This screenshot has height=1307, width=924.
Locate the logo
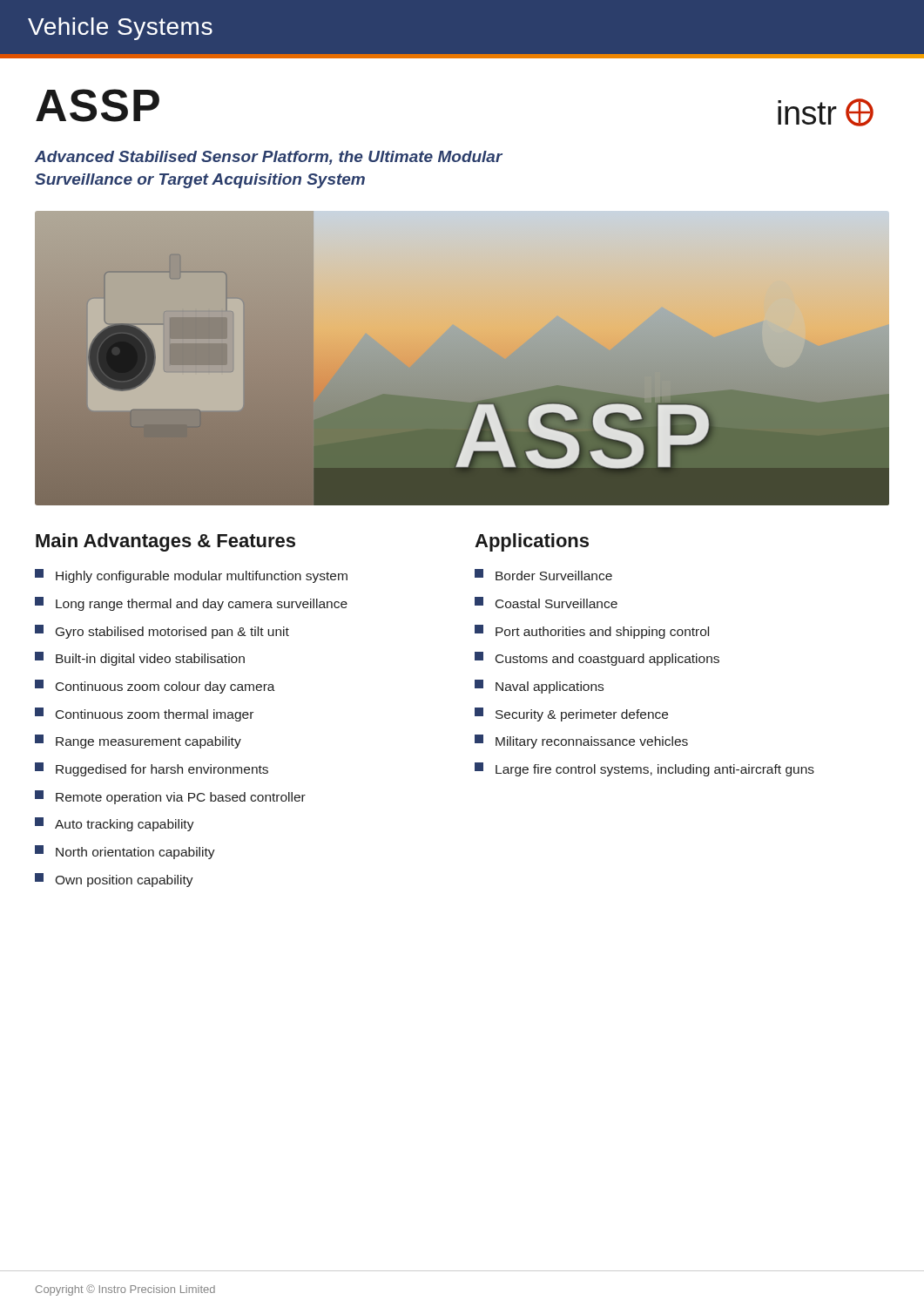828,114
